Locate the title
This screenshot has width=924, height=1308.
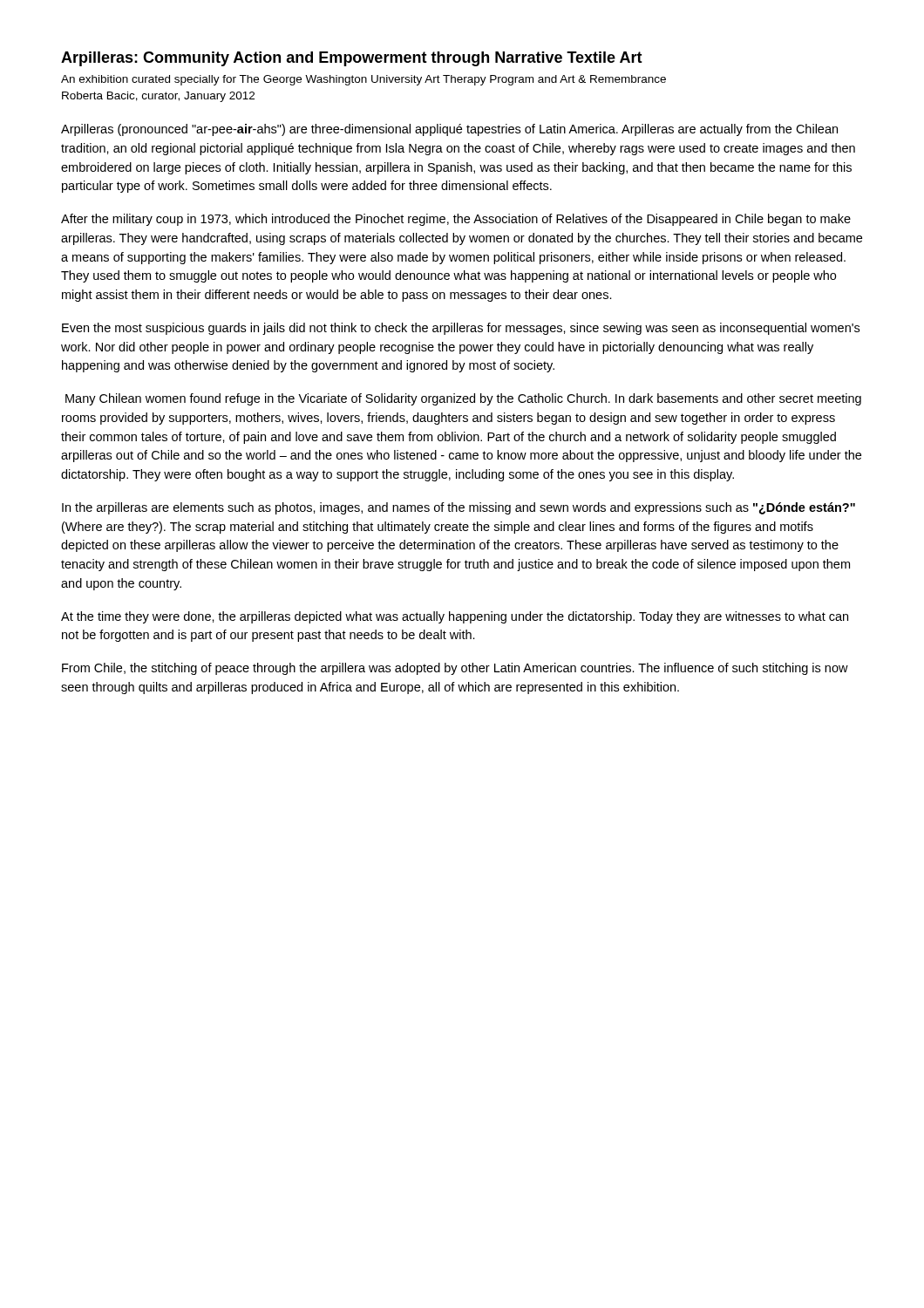462,58
